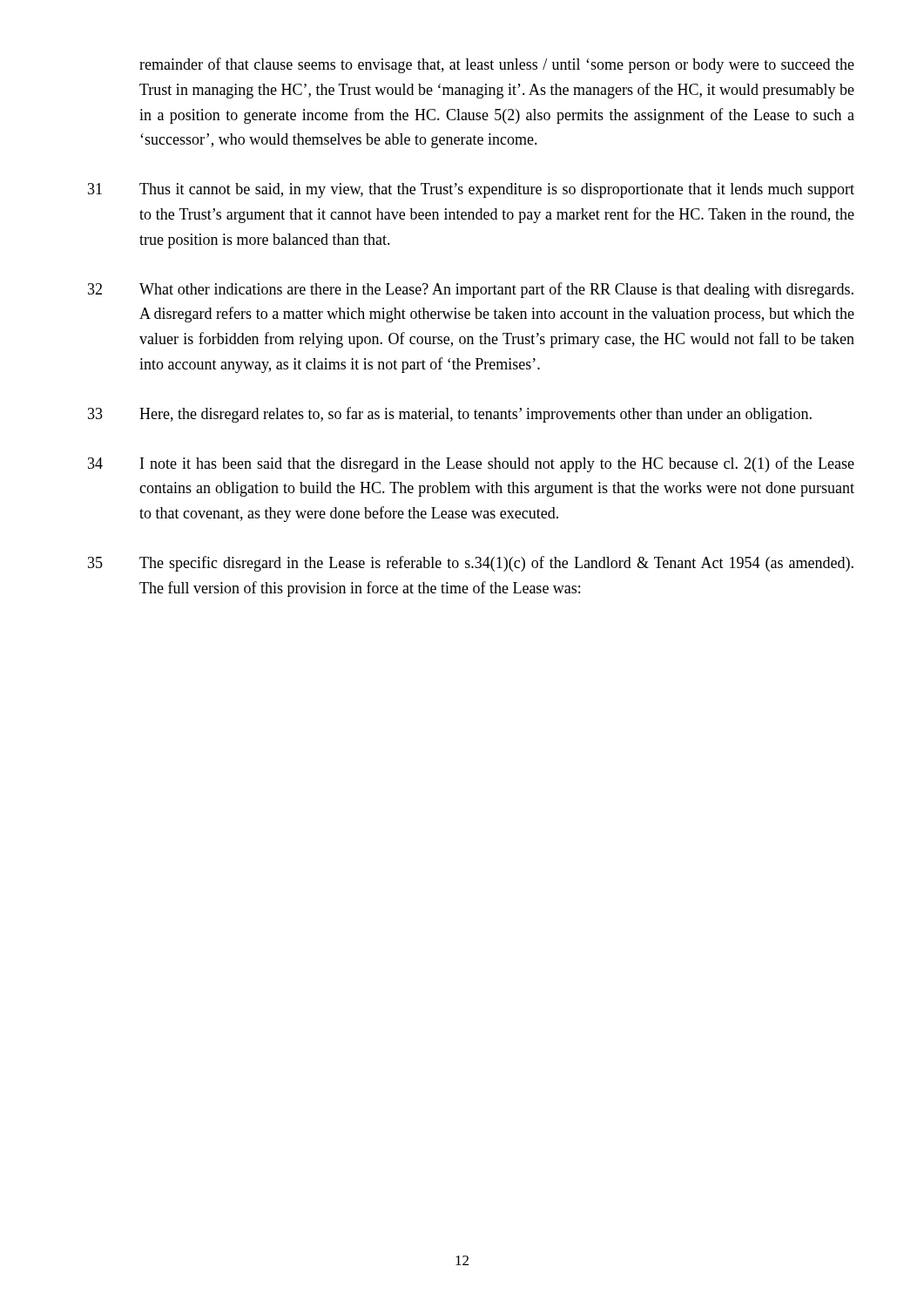This screenshot has width=924, height=1307.
Task: Find the list item that says "35 The specific disregard in the"
Action: coord(471,576)
